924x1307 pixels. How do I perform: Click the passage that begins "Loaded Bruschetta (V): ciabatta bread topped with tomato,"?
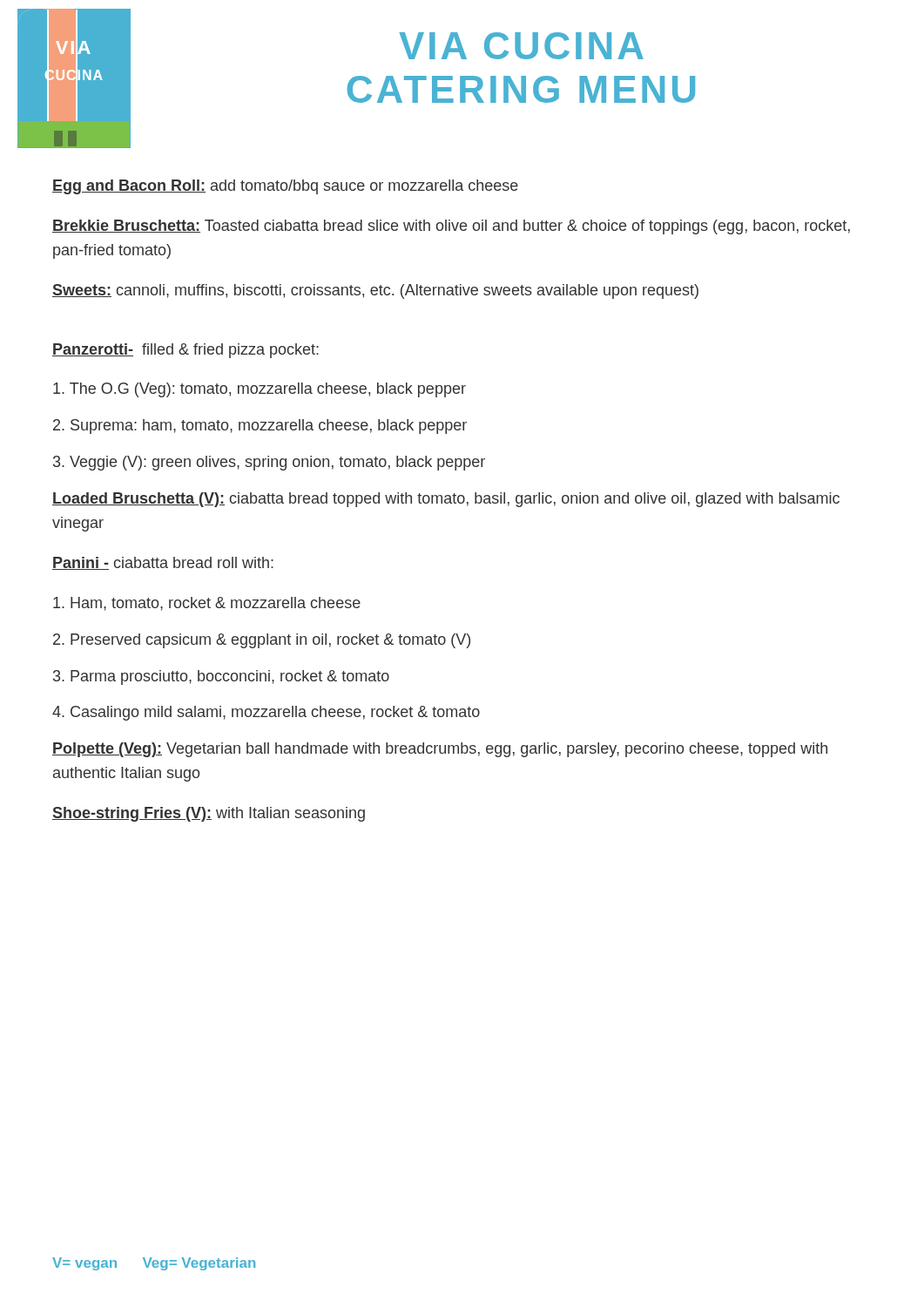(x=446, y=511)
